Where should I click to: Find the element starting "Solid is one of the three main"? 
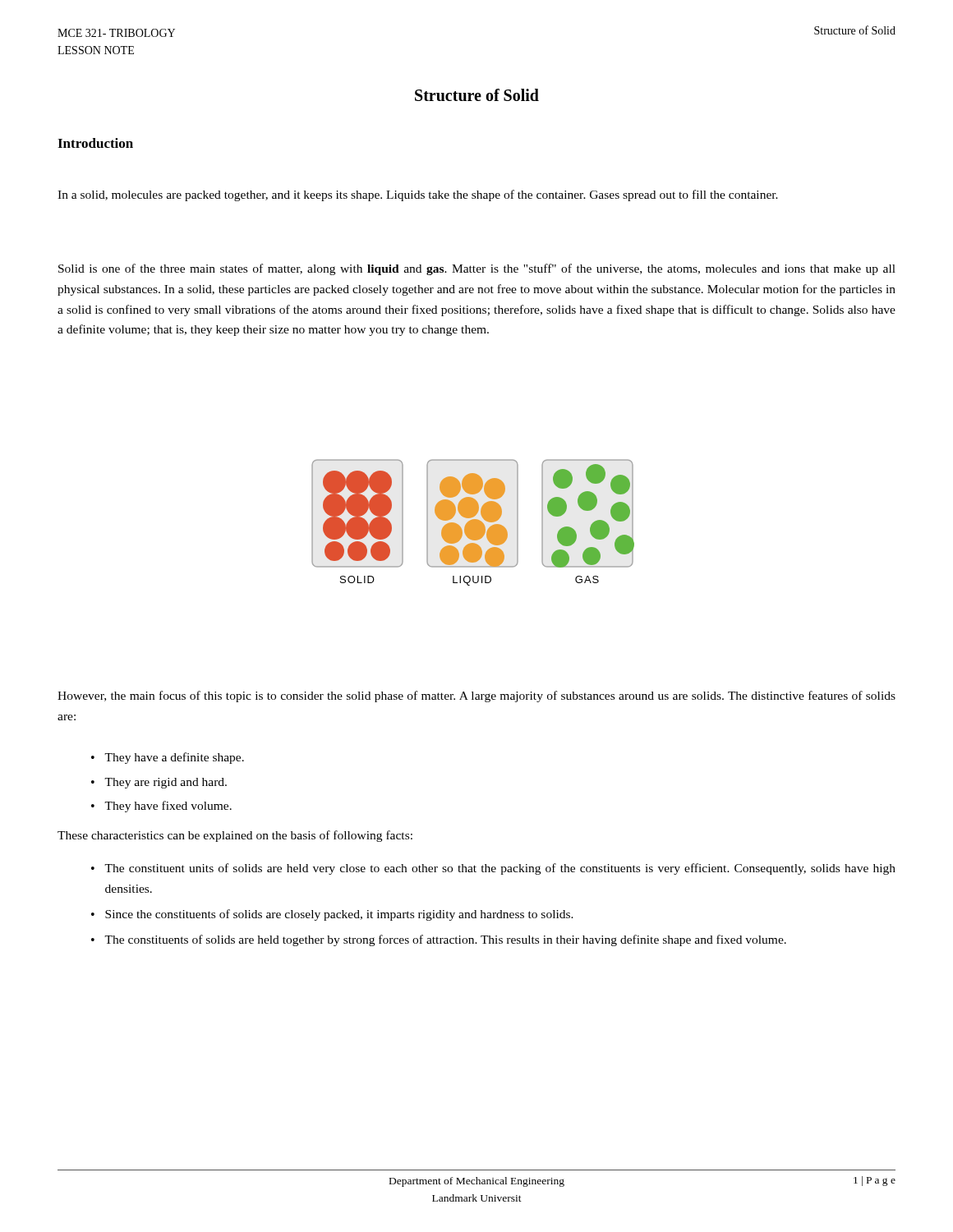tap(476, 299)
